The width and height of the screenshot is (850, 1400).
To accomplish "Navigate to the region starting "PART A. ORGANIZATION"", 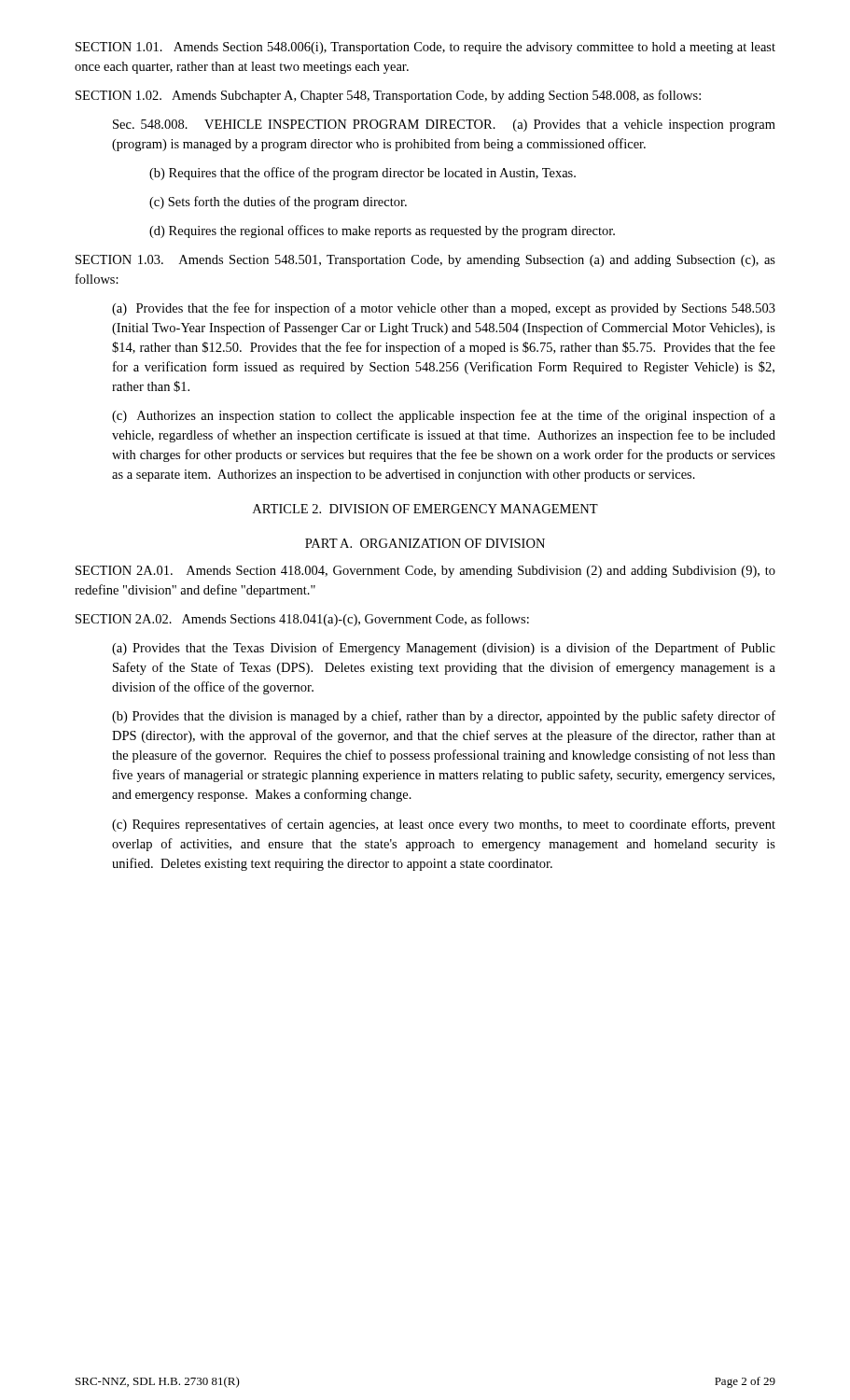I will 425,543.
